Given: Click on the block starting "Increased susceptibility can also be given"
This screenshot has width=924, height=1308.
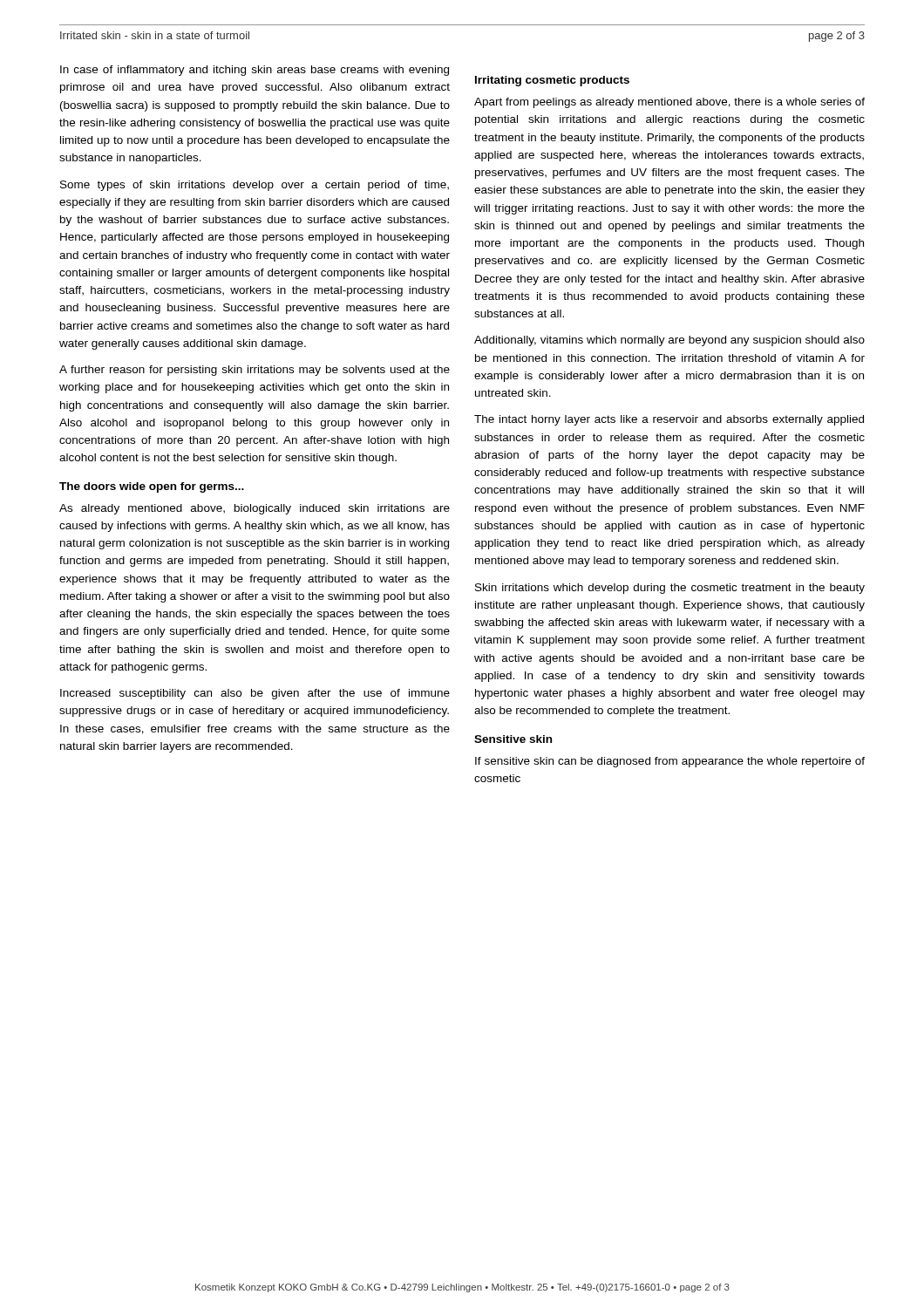Looking at the screenshot, I should pyautogui.click(x=255, y=719).
